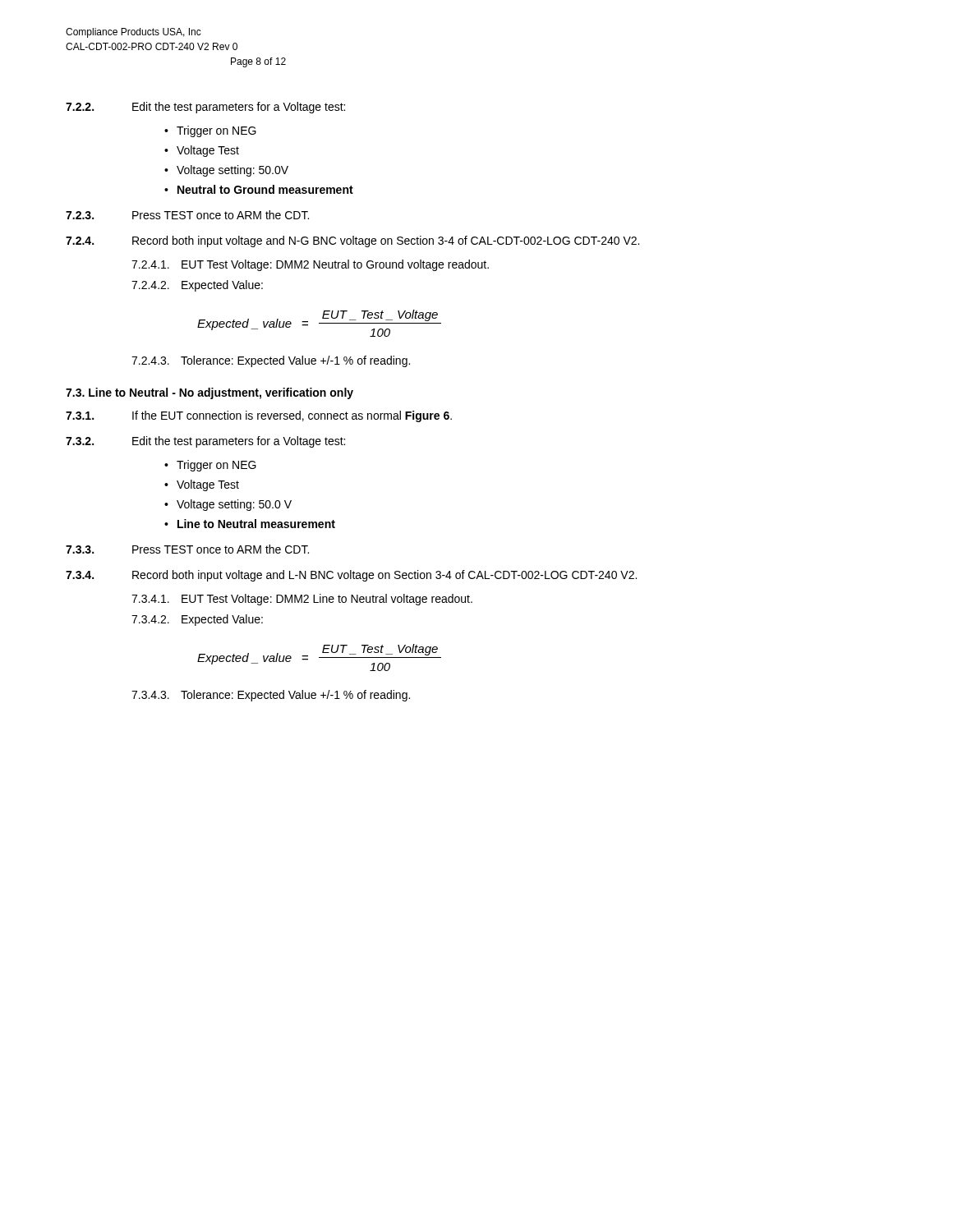This screenshot has height=1232, width=953.
Task: Click on the text block that says "3.3. Press TEST once to ARM"
Action: click(187, 549)
